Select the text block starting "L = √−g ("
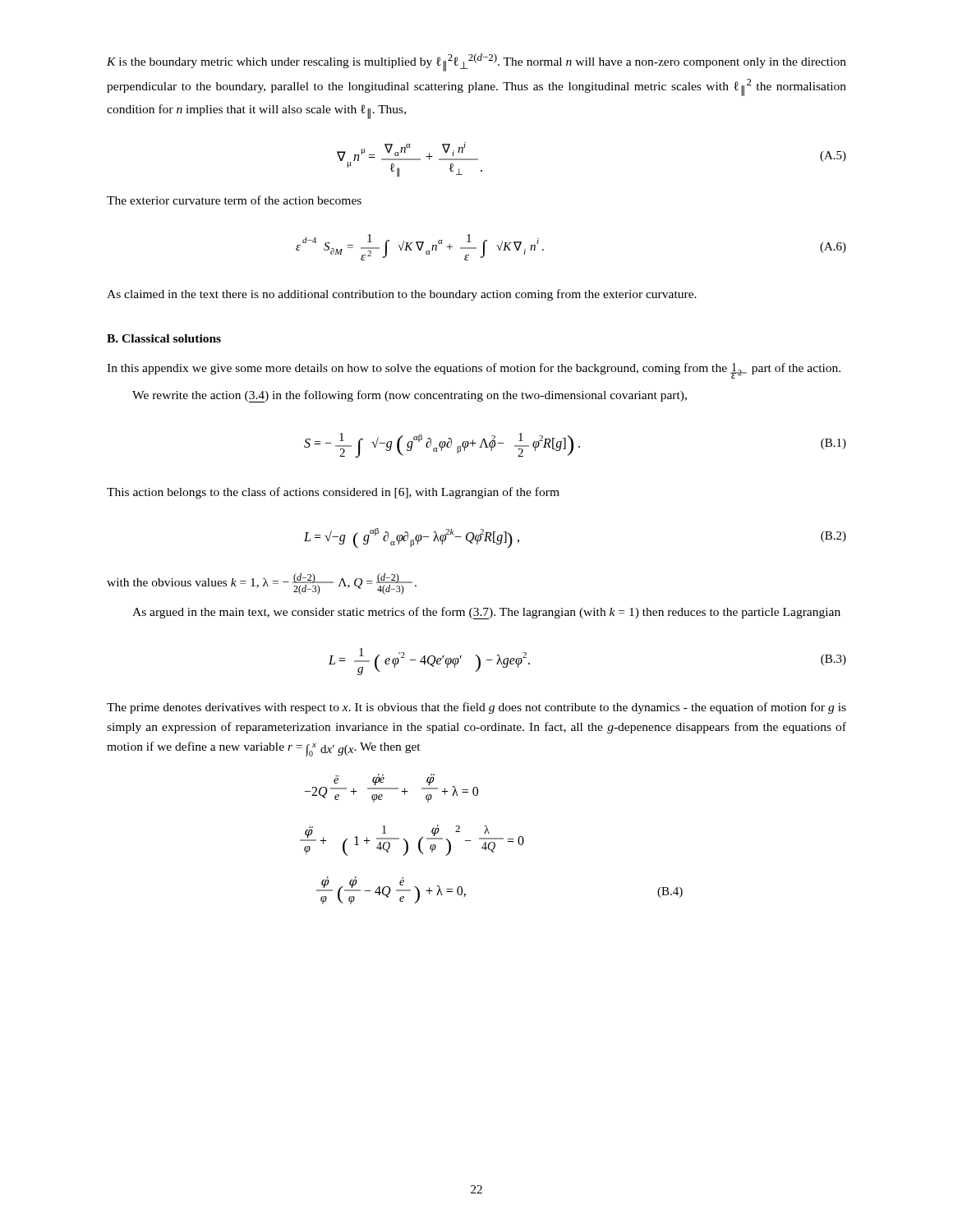The image size is (953, 1232). pos(419,538)
